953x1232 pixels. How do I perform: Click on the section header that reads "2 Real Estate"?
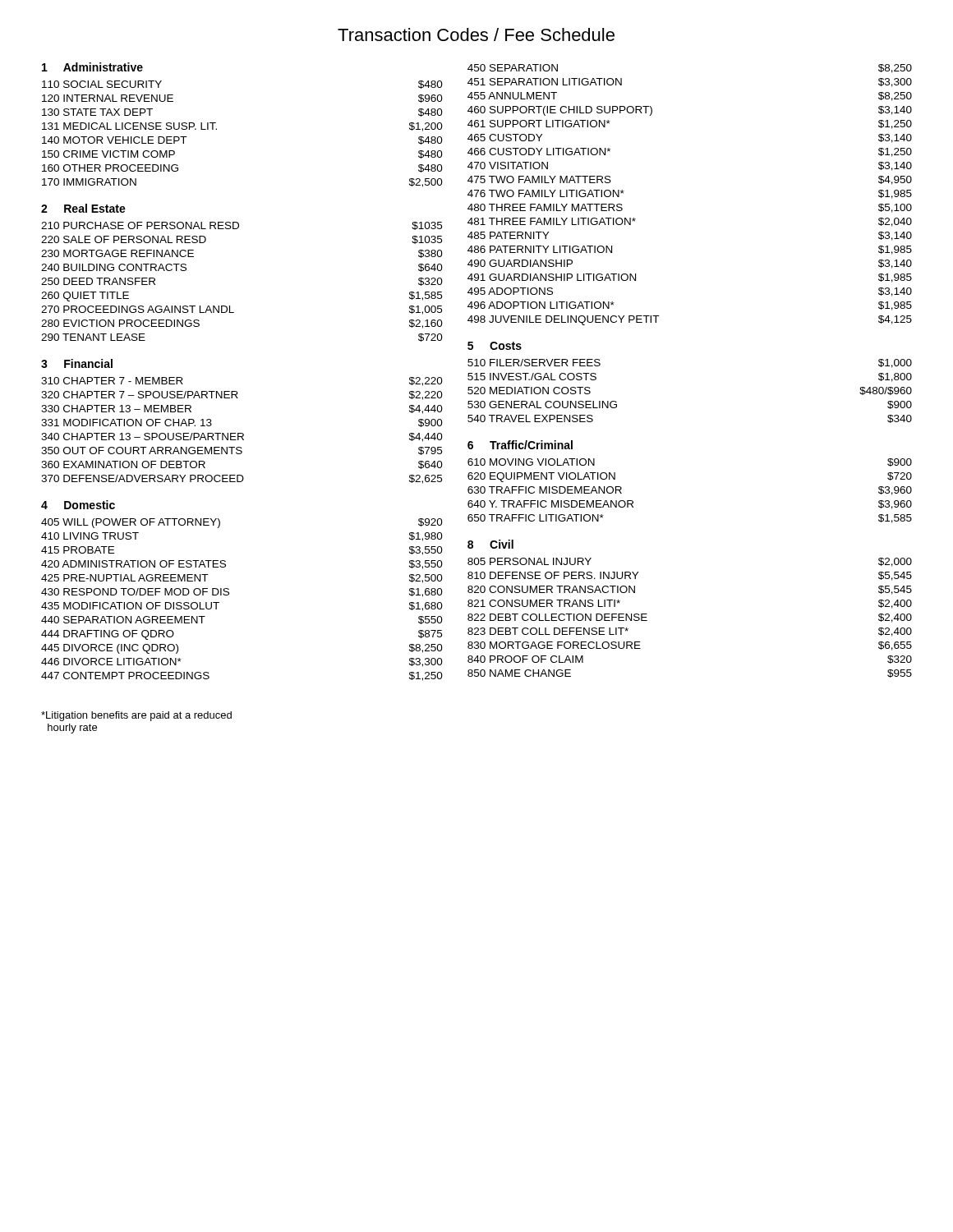83,209
